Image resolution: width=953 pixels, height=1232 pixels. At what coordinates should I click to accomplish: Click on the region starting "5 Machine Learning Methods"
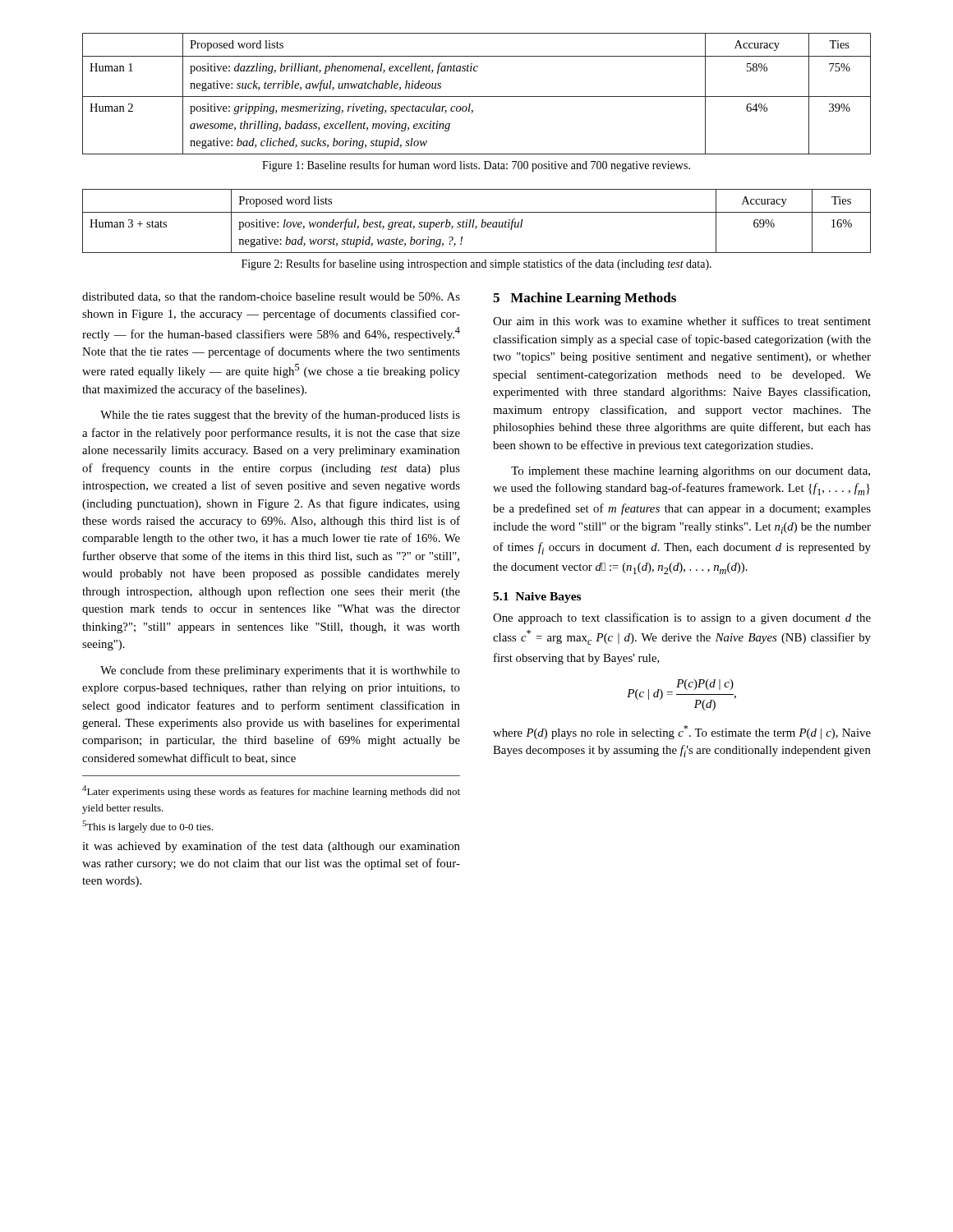point(682,298)
